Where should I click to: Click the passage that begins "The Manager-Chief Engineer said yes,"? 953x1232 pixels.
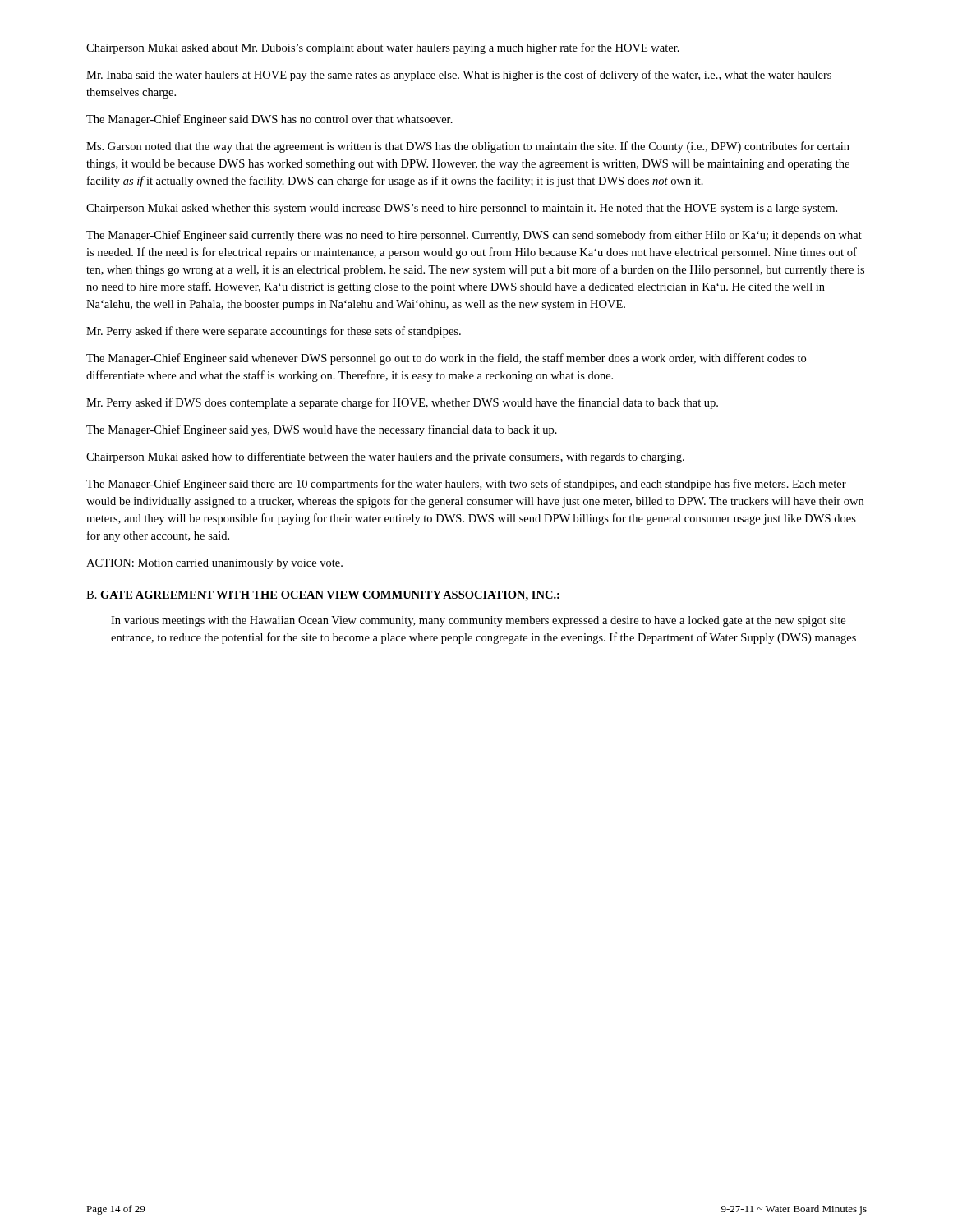(322, 430)
